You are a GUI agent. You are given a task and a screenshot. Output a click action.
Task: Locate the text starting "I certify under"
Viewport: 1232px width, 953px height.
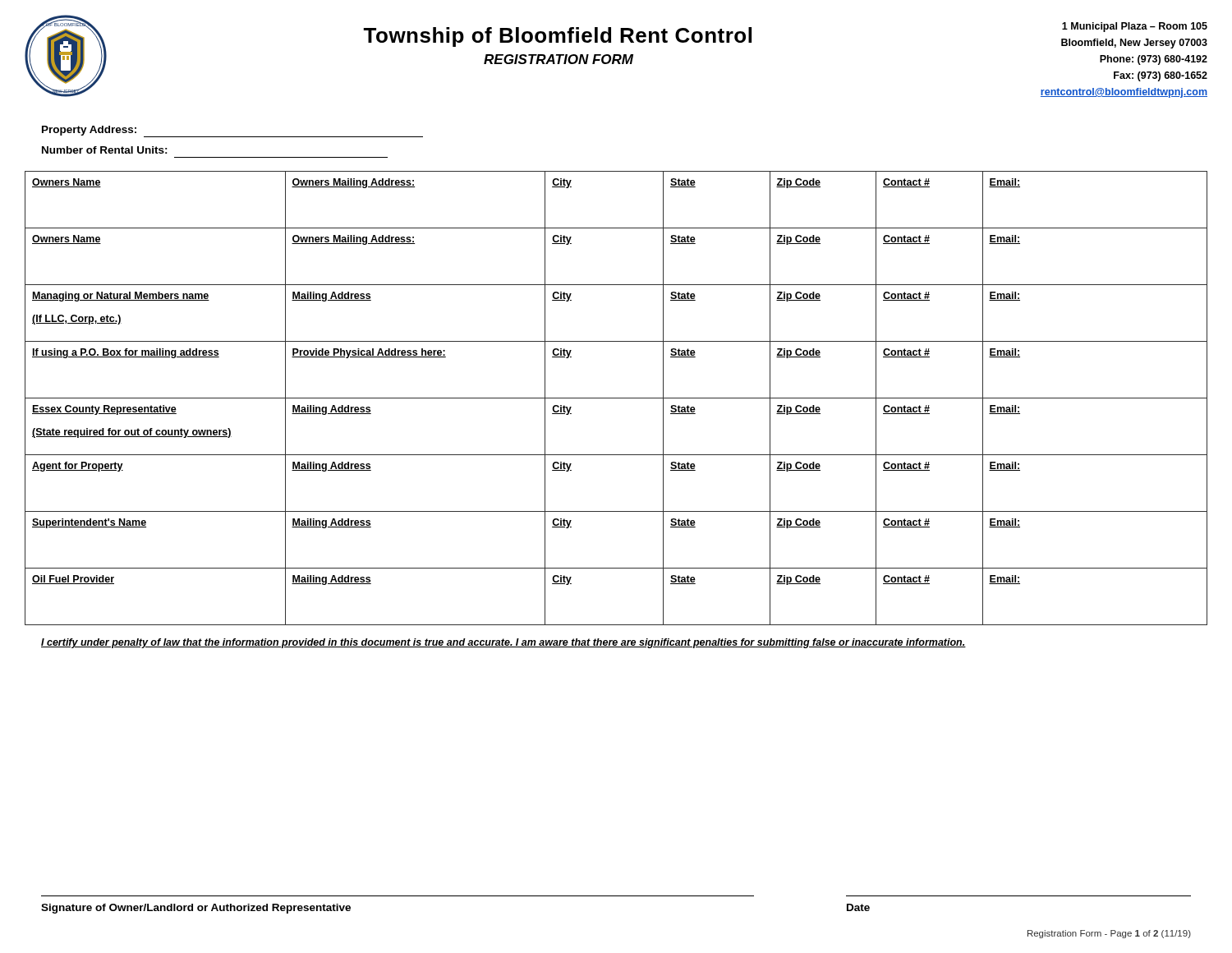click(x=503, y=642)
